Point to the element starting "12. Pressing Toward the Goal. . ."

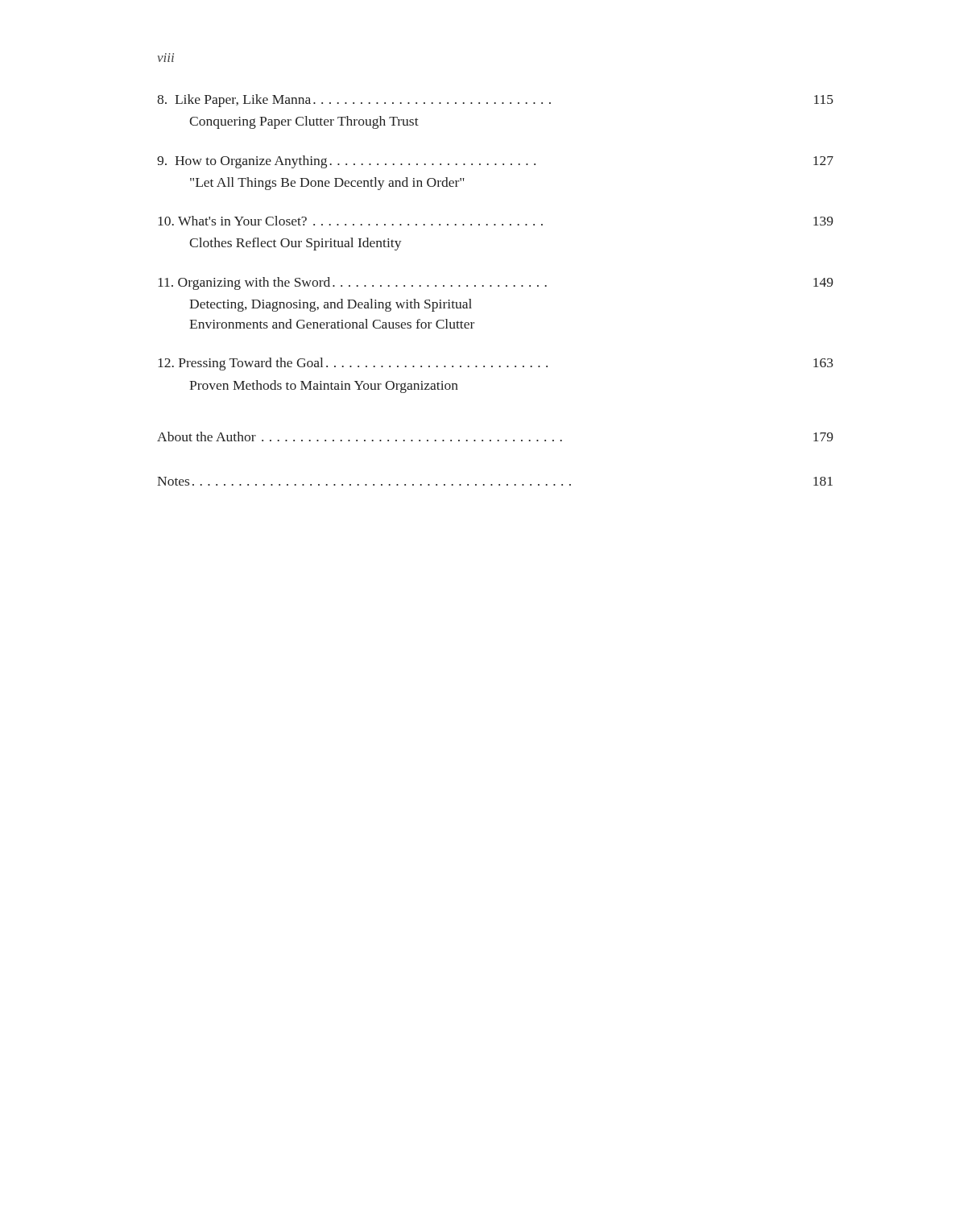pyautogui.click(x=495, y=374)
